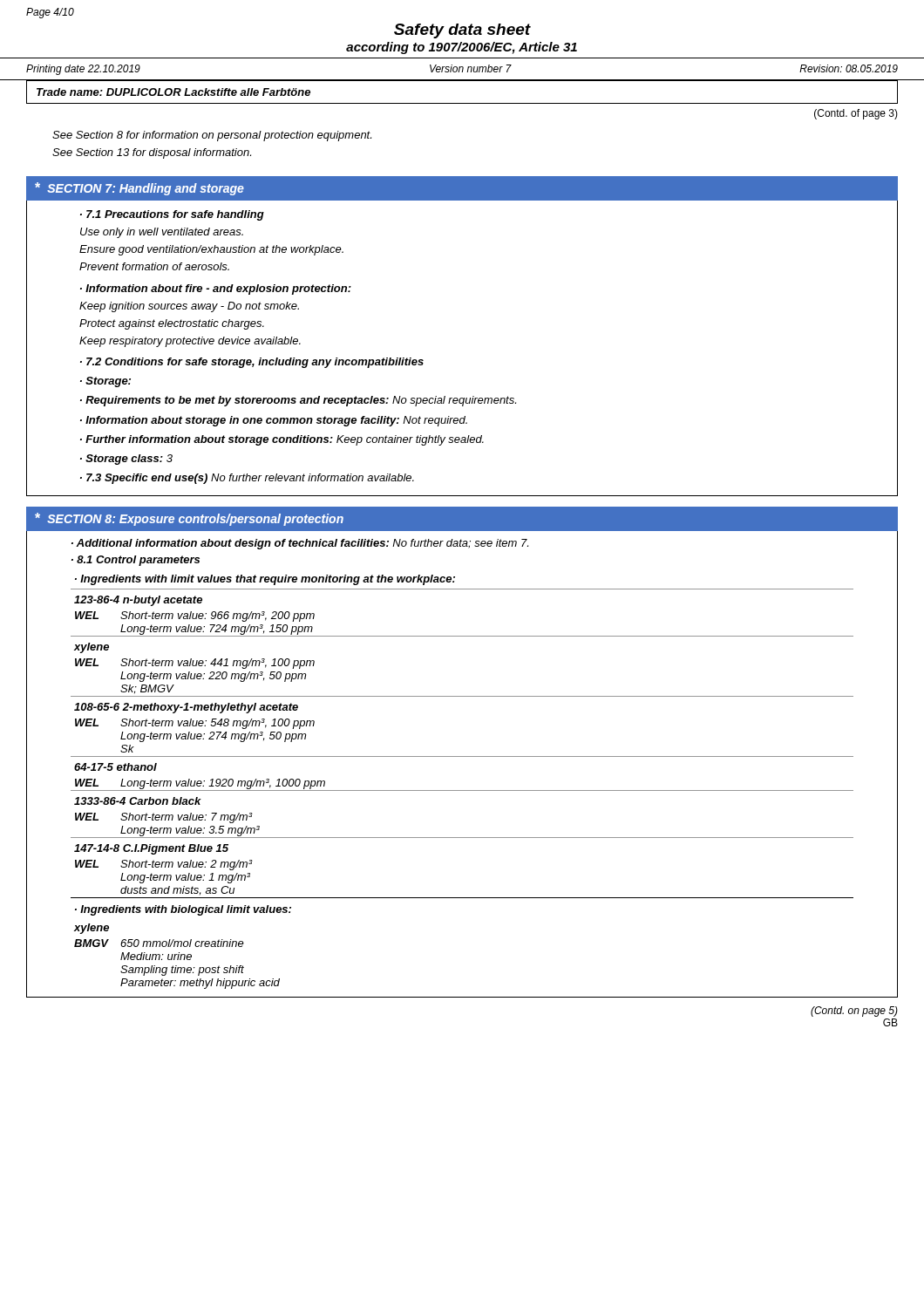Point to the block beginning "· Further information about storage"
The height and width of the screenshot is (1308, 924).
tap(282, 439)
